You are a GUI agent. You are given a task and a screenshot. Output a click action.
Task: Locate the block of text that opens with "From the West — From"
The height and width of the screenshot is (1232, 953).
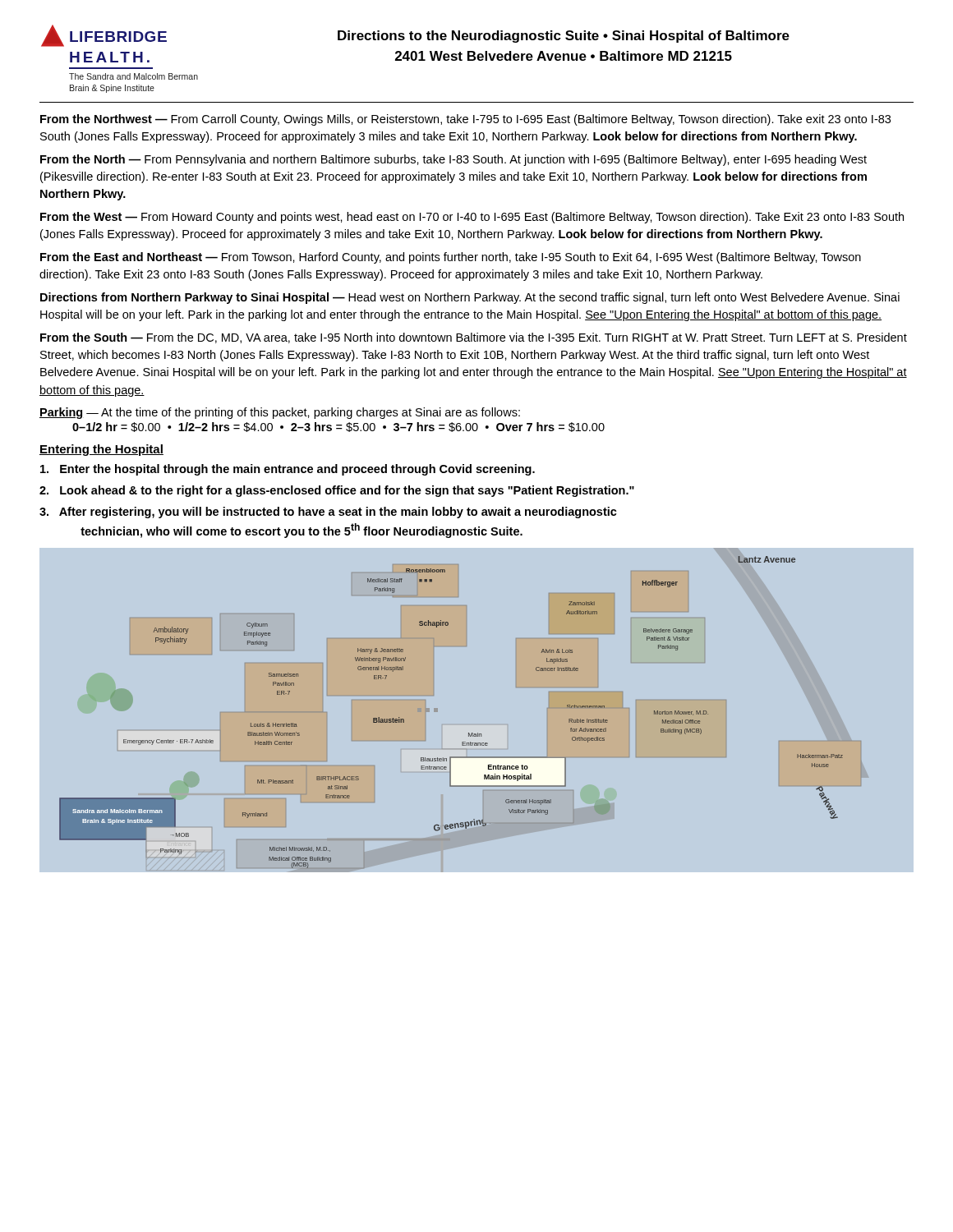click(x=472, y=226)
